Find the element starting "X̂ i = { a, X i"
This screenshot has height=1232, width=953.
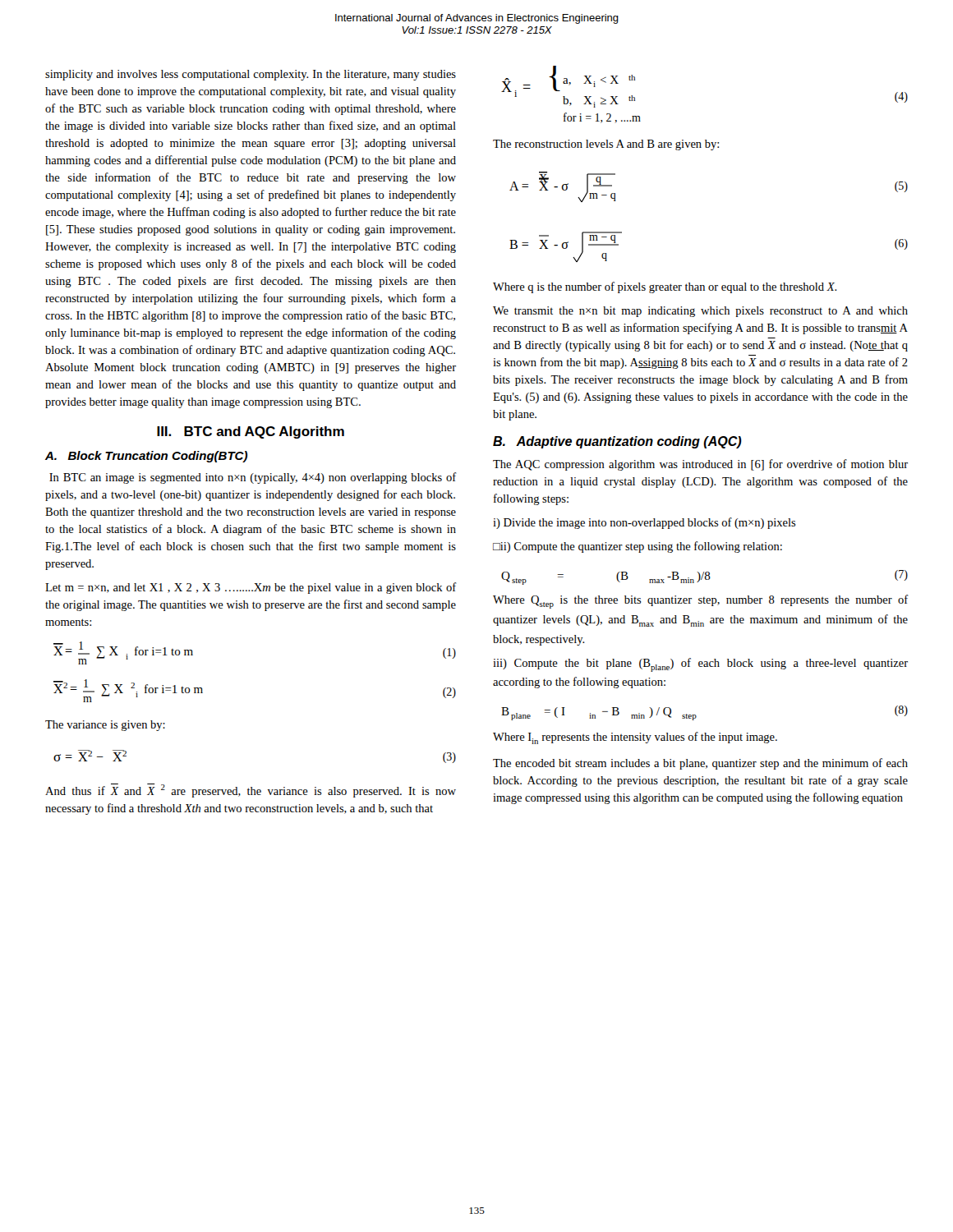tap(569, 85)
